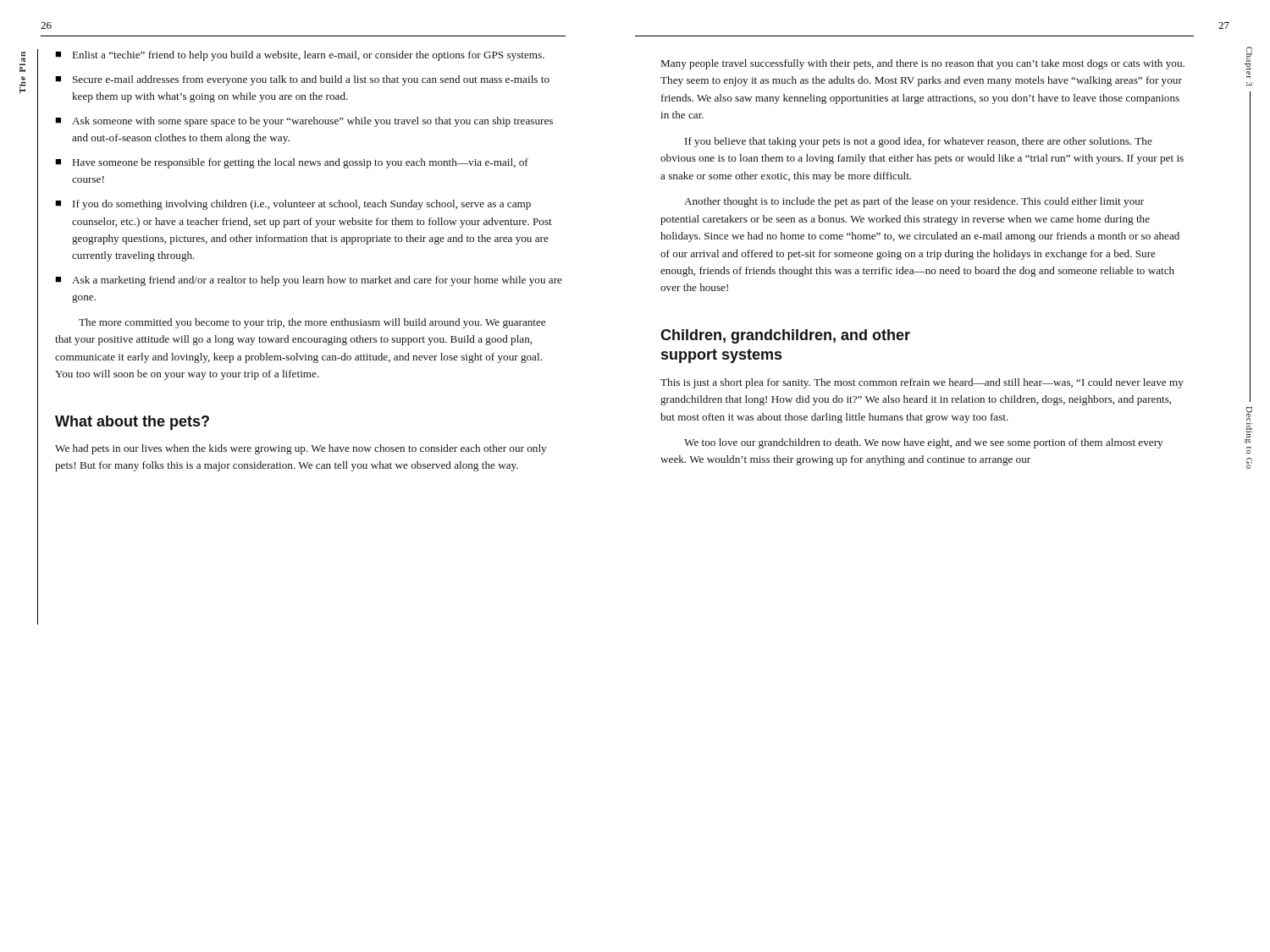Select the list item with the text "■ Have someone be responsible for getting"
Image resolution: width=1270 pixels, height=952 pixels.
[x=309, y=171]
